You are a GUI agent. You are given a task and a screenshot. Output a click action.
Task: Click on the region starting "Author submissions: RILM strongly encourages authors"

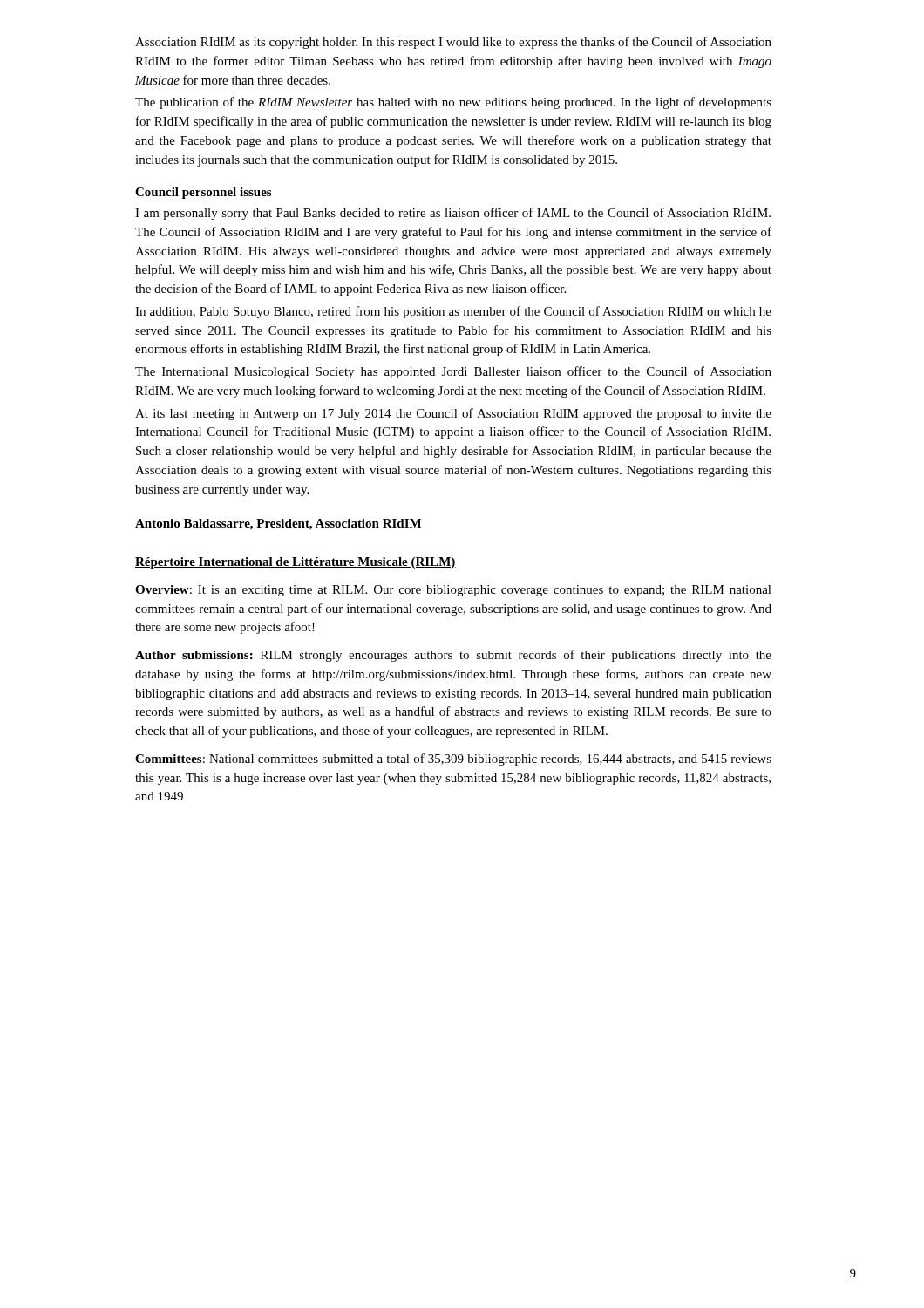[x=453, y=694]
